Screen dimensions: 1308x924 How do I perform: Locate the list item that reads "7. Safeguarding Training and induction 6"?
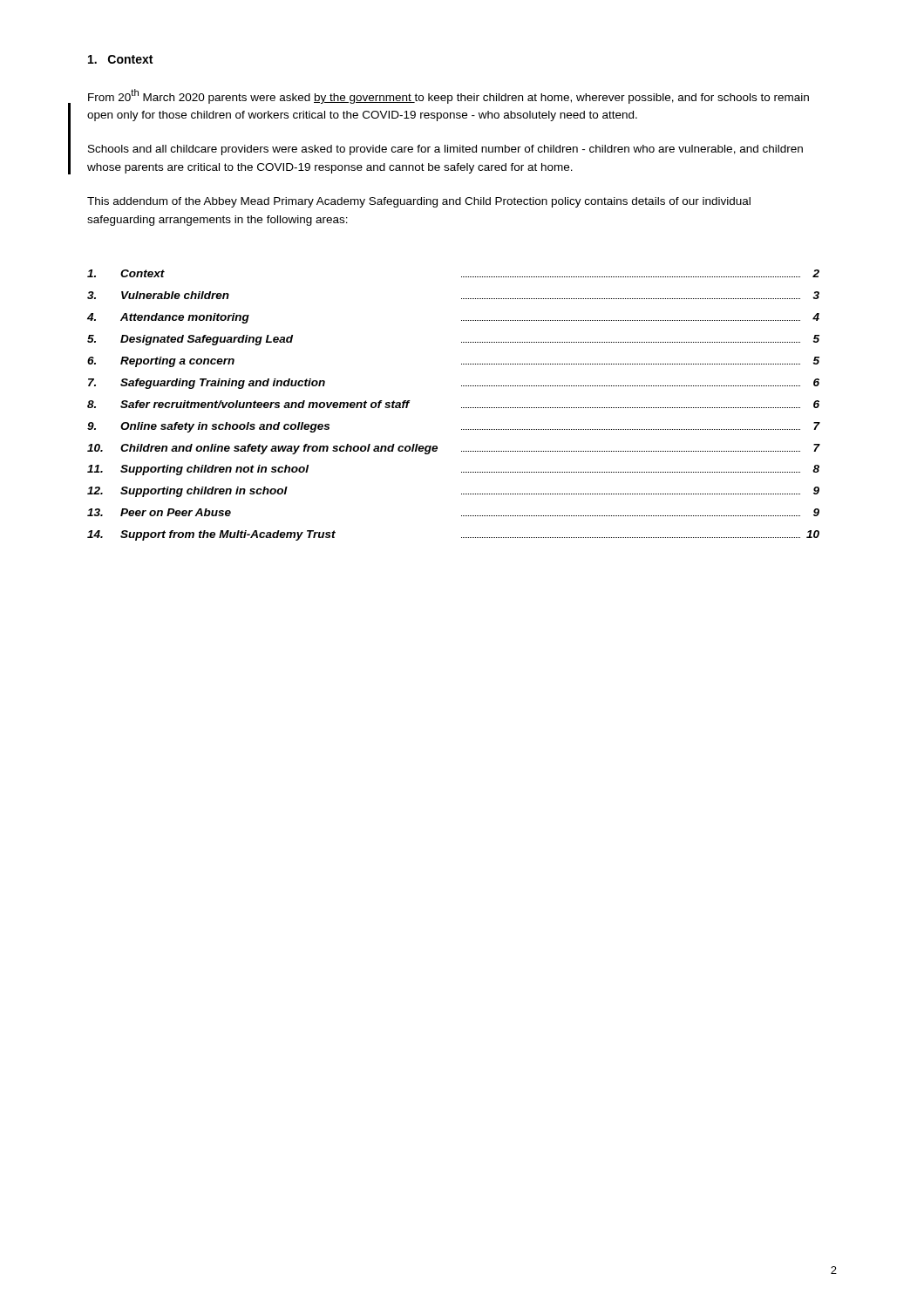(x=453, y=383)
